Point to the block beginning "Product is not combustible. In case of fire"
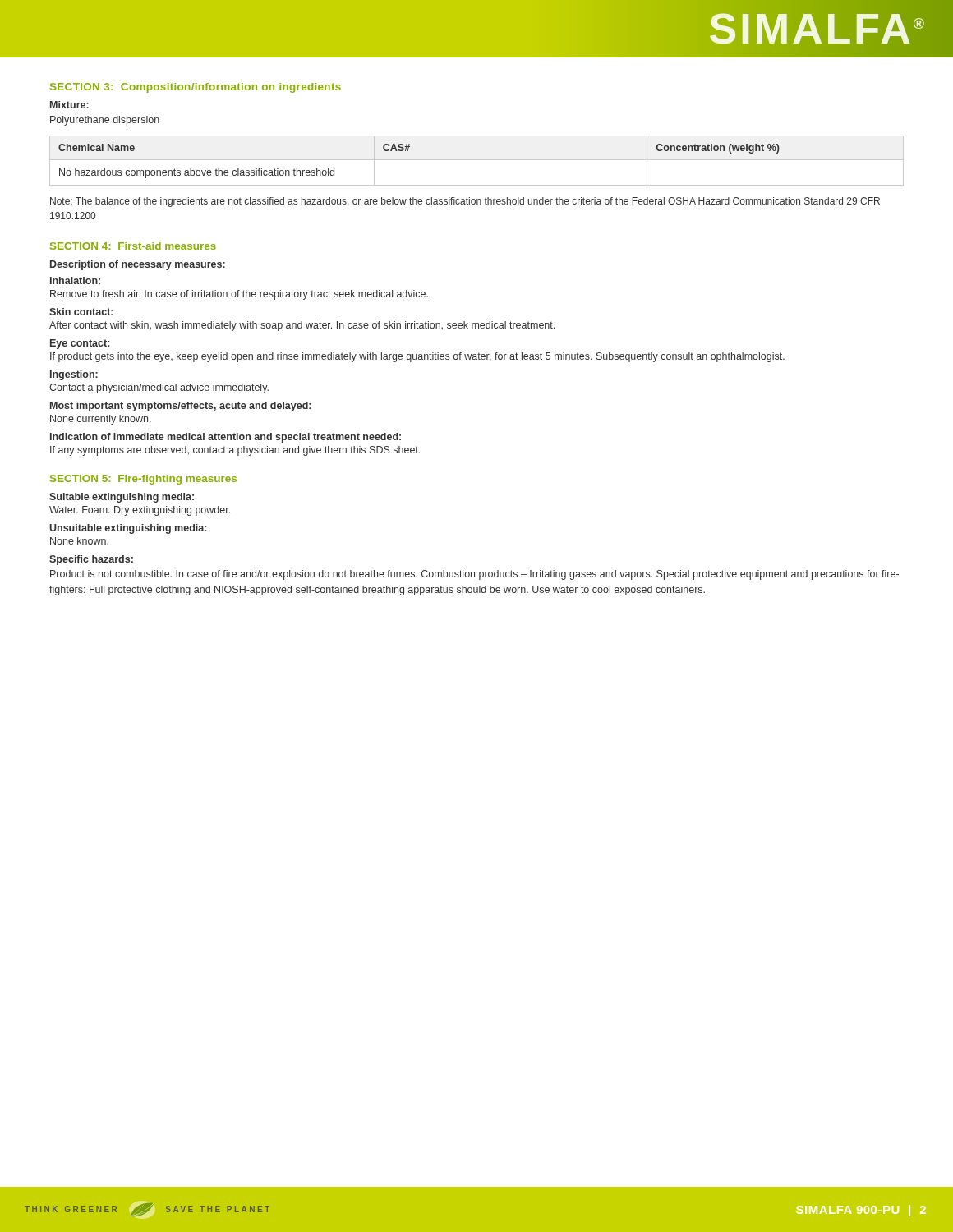This screenshot has height=1232, width=953. (x=474, y=582)
